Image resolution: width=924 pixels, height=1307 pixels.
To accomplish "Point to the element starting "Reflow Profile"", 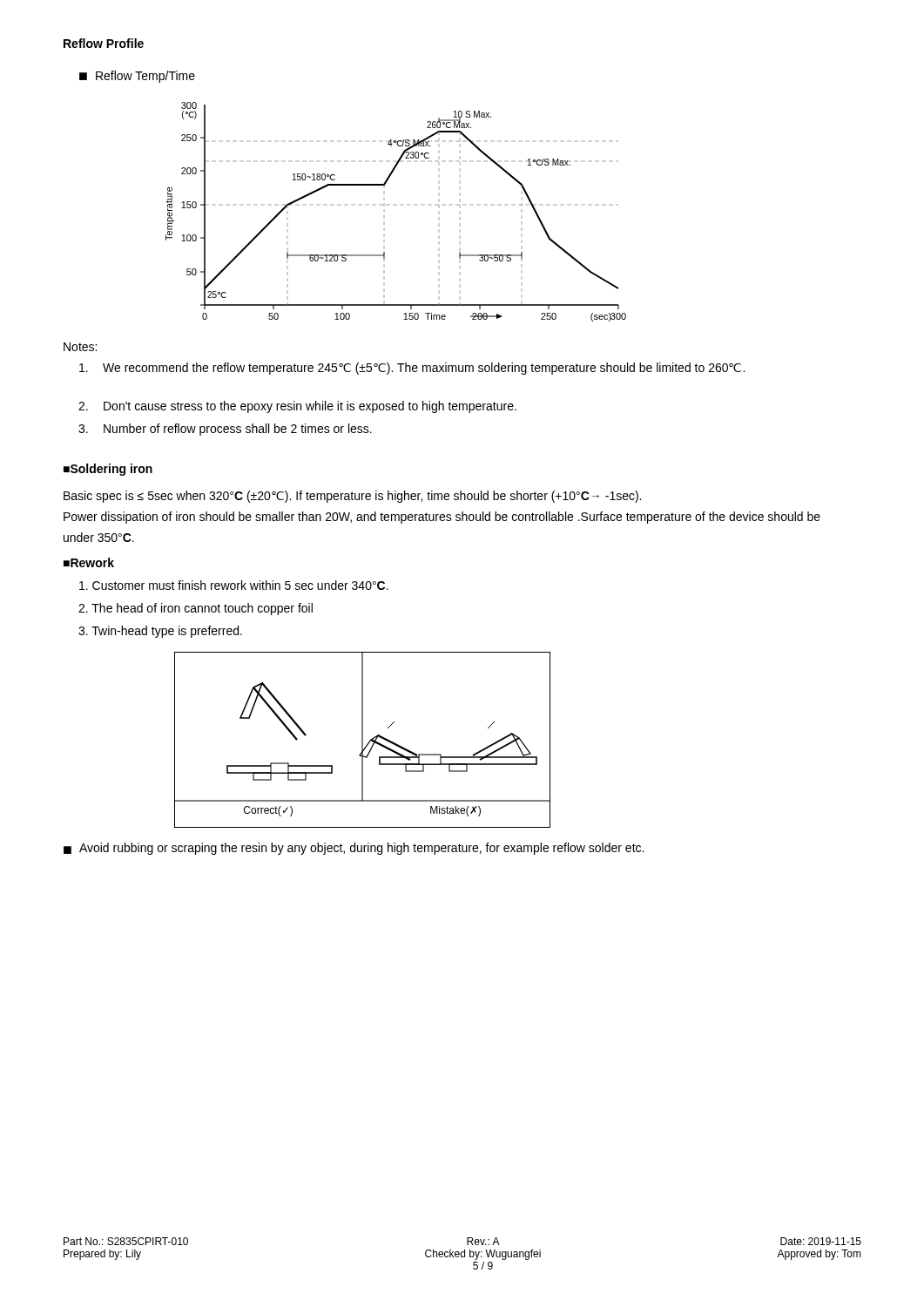I will pyautogui.click(x=103, y=44).
